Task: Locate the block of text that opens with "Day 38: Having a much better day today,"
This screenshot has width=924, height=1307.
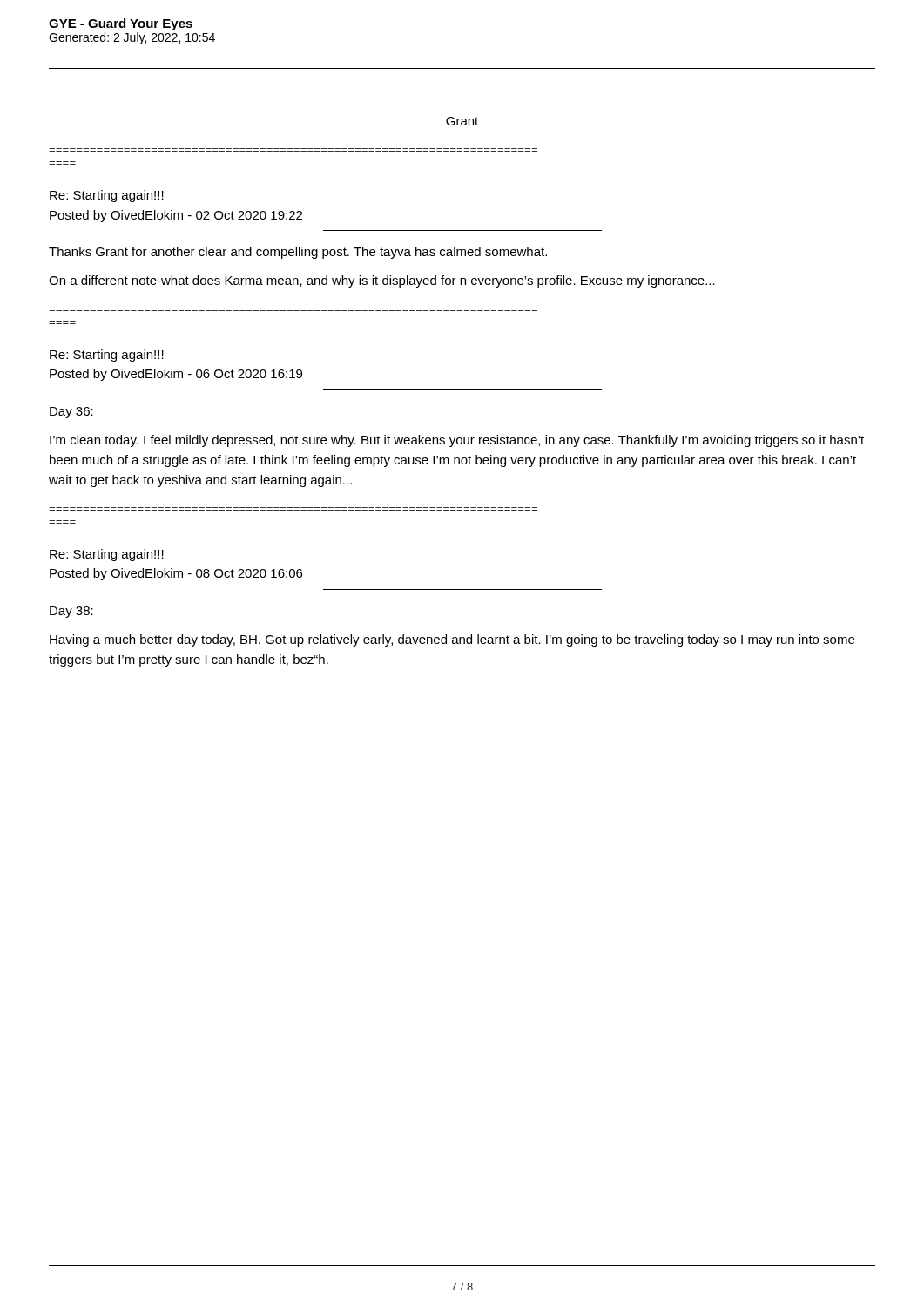Action: pos(462,635)
